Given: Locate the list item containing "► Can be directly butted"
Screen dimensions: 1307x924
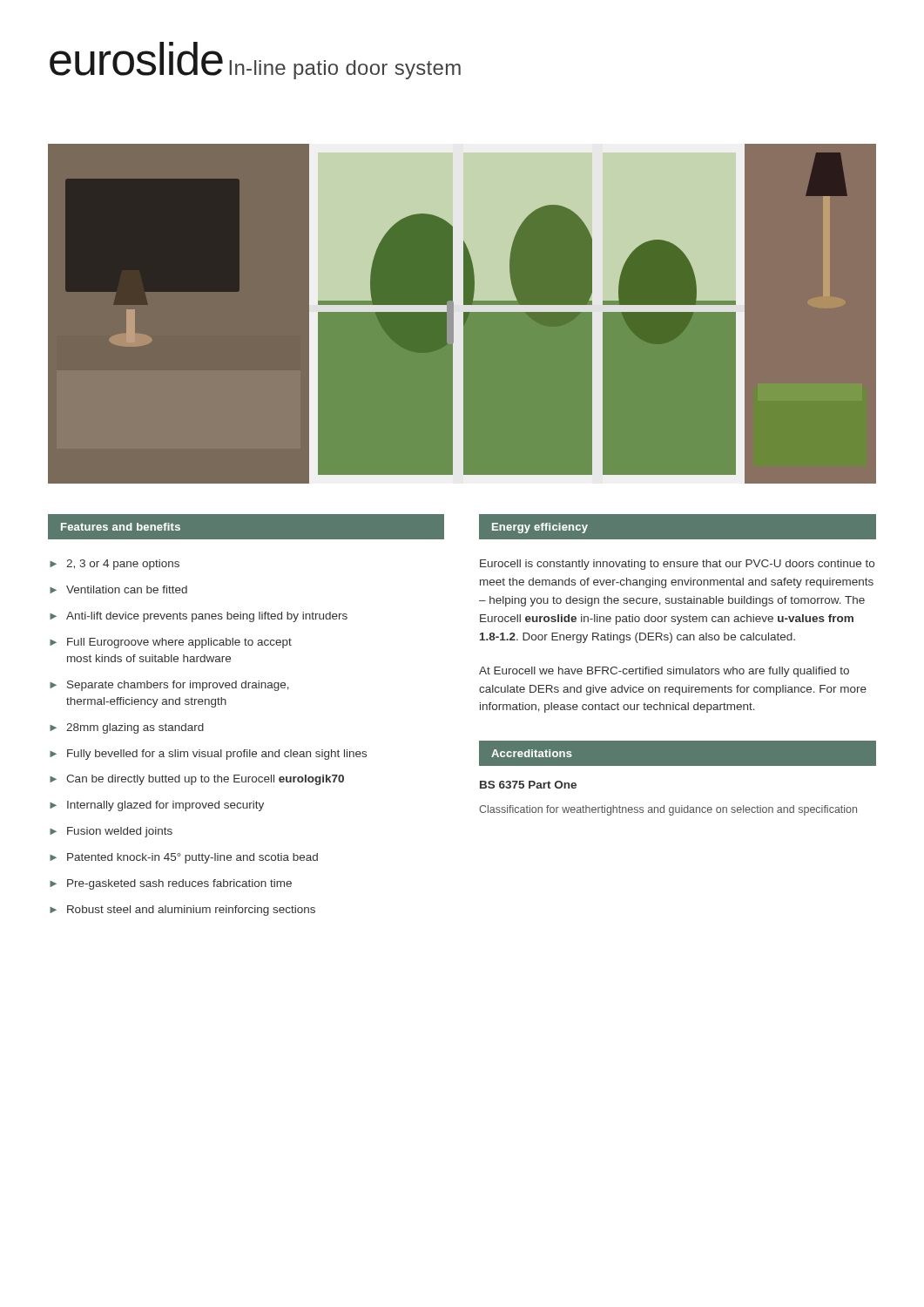Looking at the screenshot, I should pyautogui.click(x=246, y=779).
